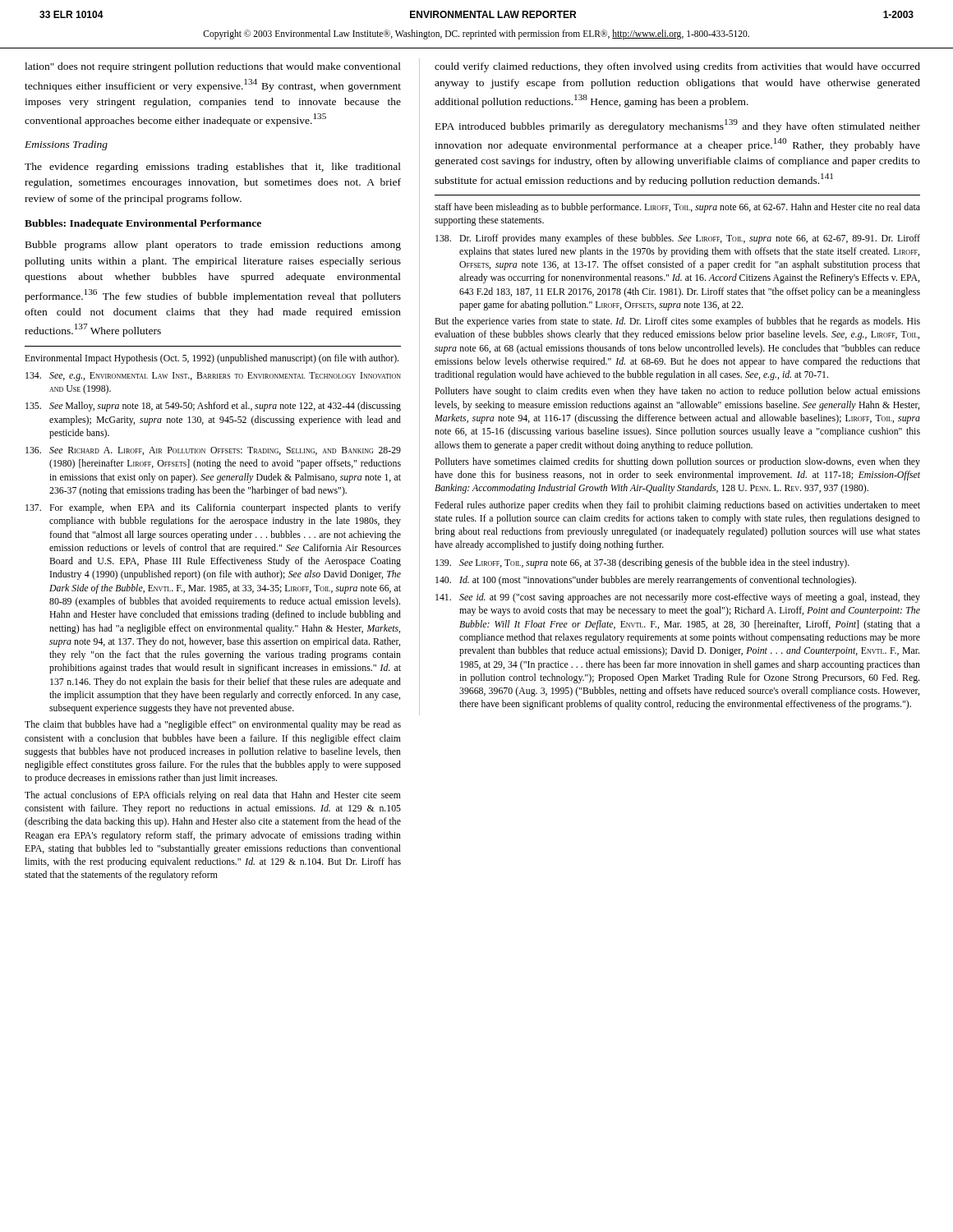Screen dimensions: 1232x953
Task: Click on the text starting "141. See id. at"
Action: coord(677,651)
